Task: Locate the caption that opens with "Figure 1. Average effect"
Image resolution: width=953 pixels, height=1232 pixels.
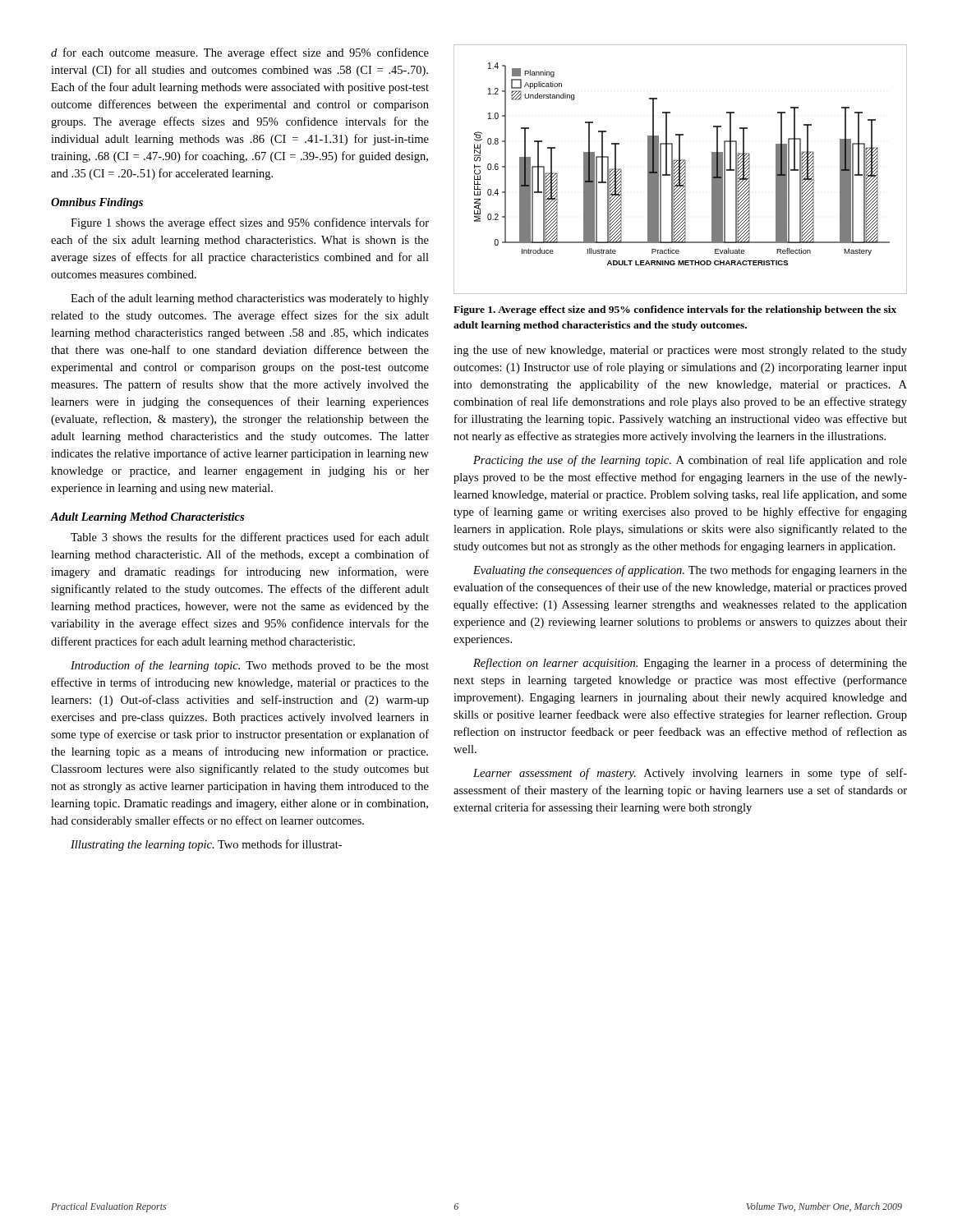Action: coord(675,317)
